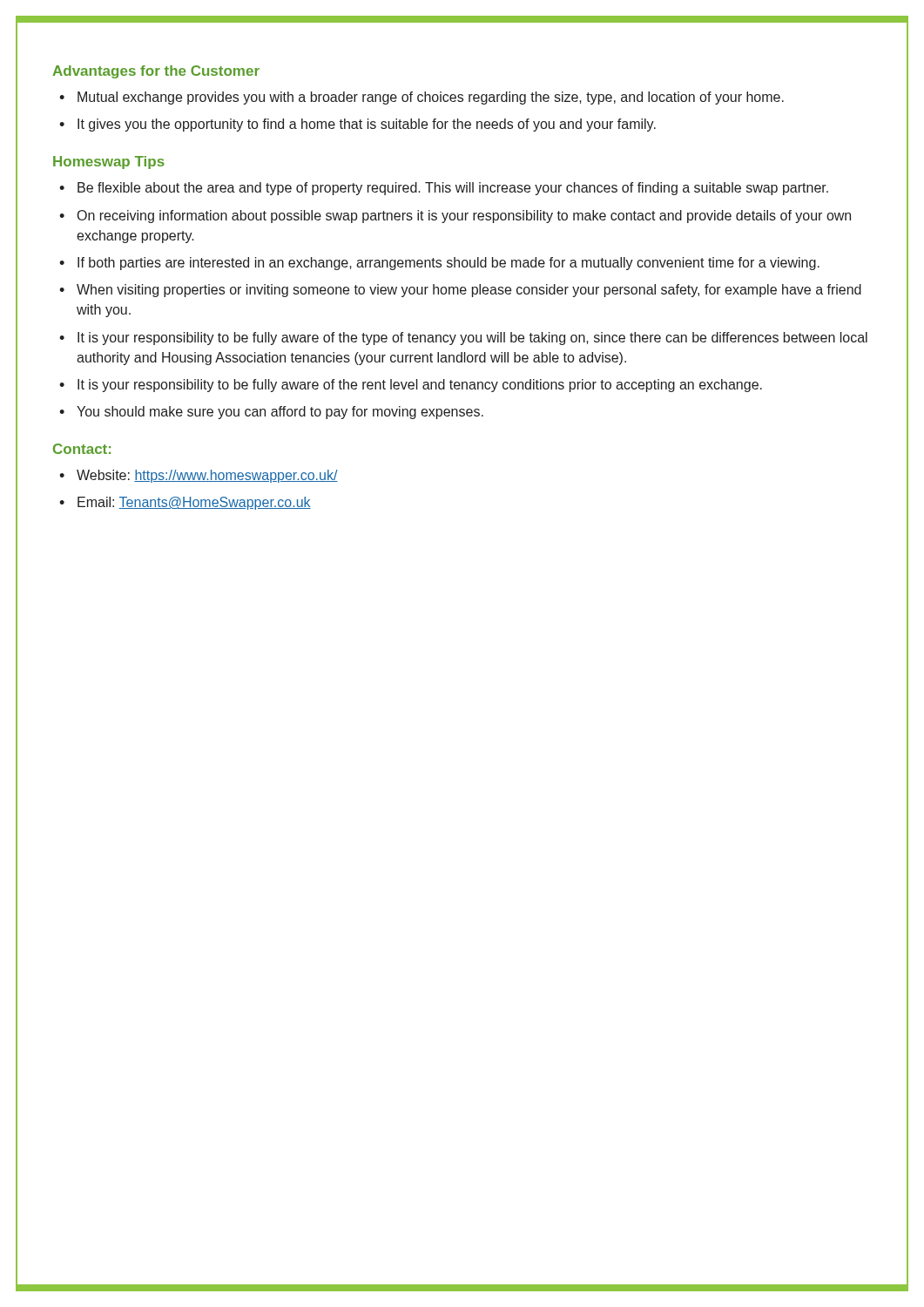
Task: Select the block starting "You should make sure"
Action: (x=462, y=412)
